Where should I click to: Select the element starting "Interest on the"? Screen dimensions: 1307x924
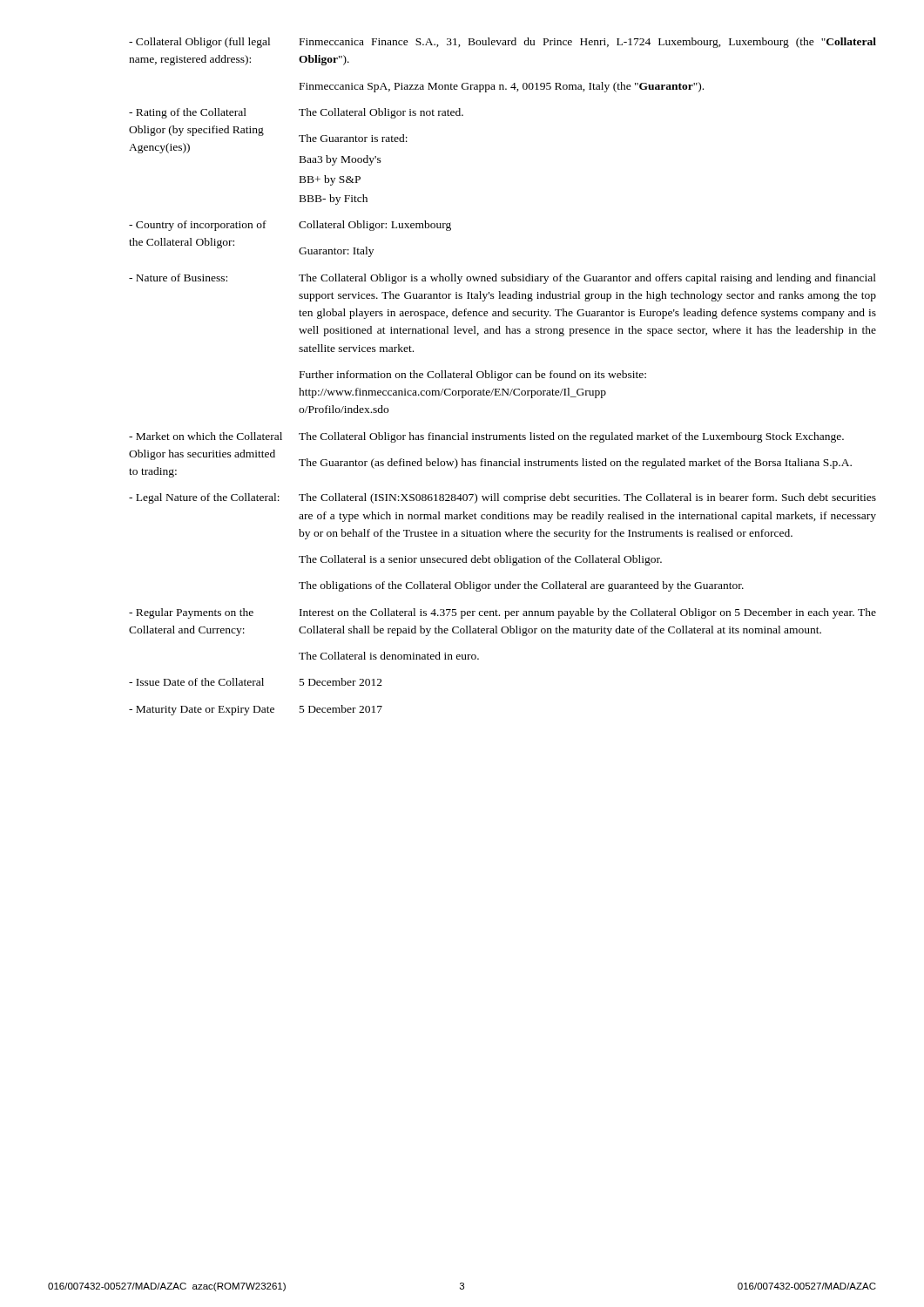point(587,620)
